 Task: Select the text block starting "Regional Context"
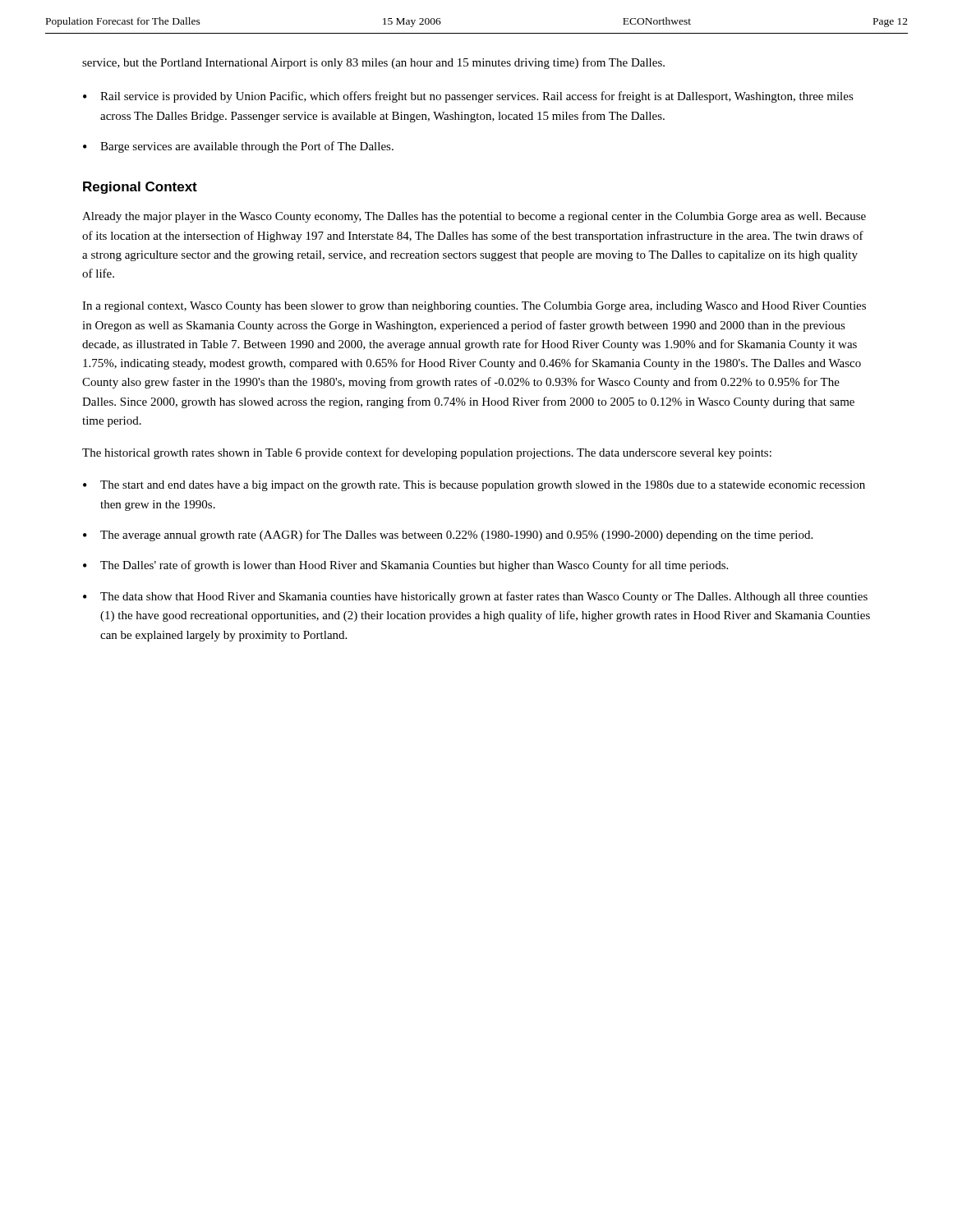point(140,187)
